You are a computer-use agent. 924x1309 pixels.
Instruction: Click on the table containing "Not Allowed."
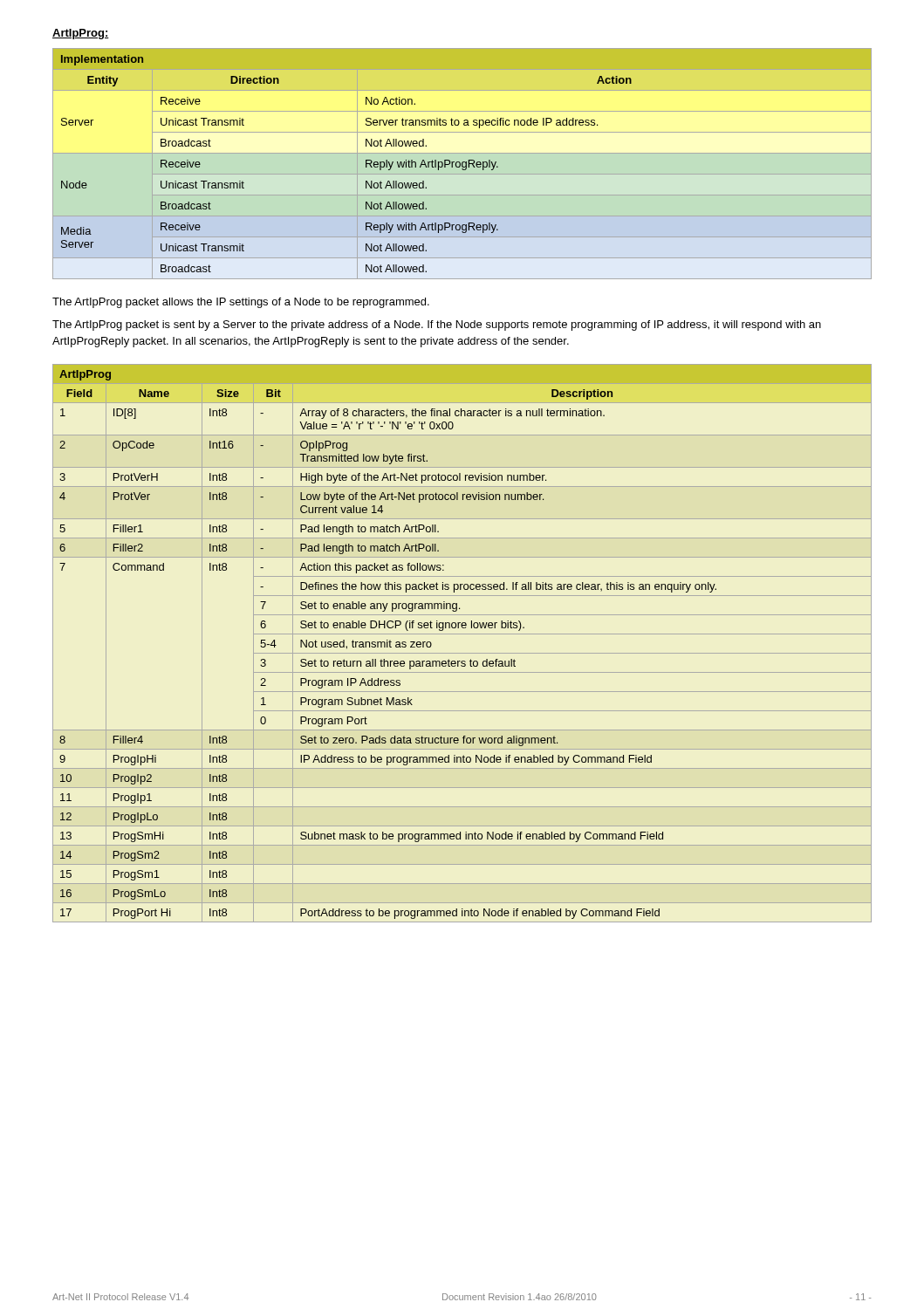[x=462, y=164]
